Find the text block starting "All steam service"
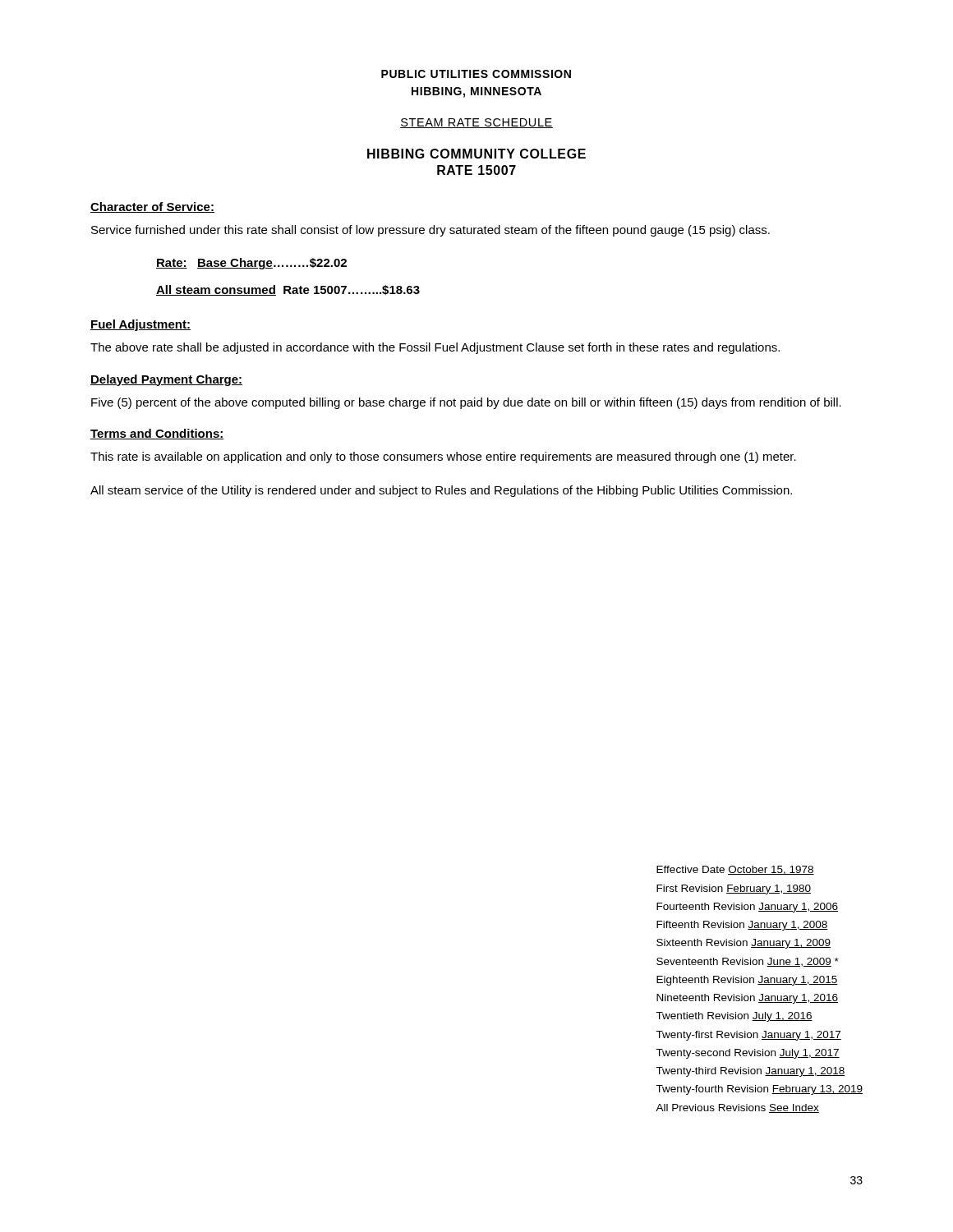The width and height of the screenshot is (953, 1232). tap(442, 490)
